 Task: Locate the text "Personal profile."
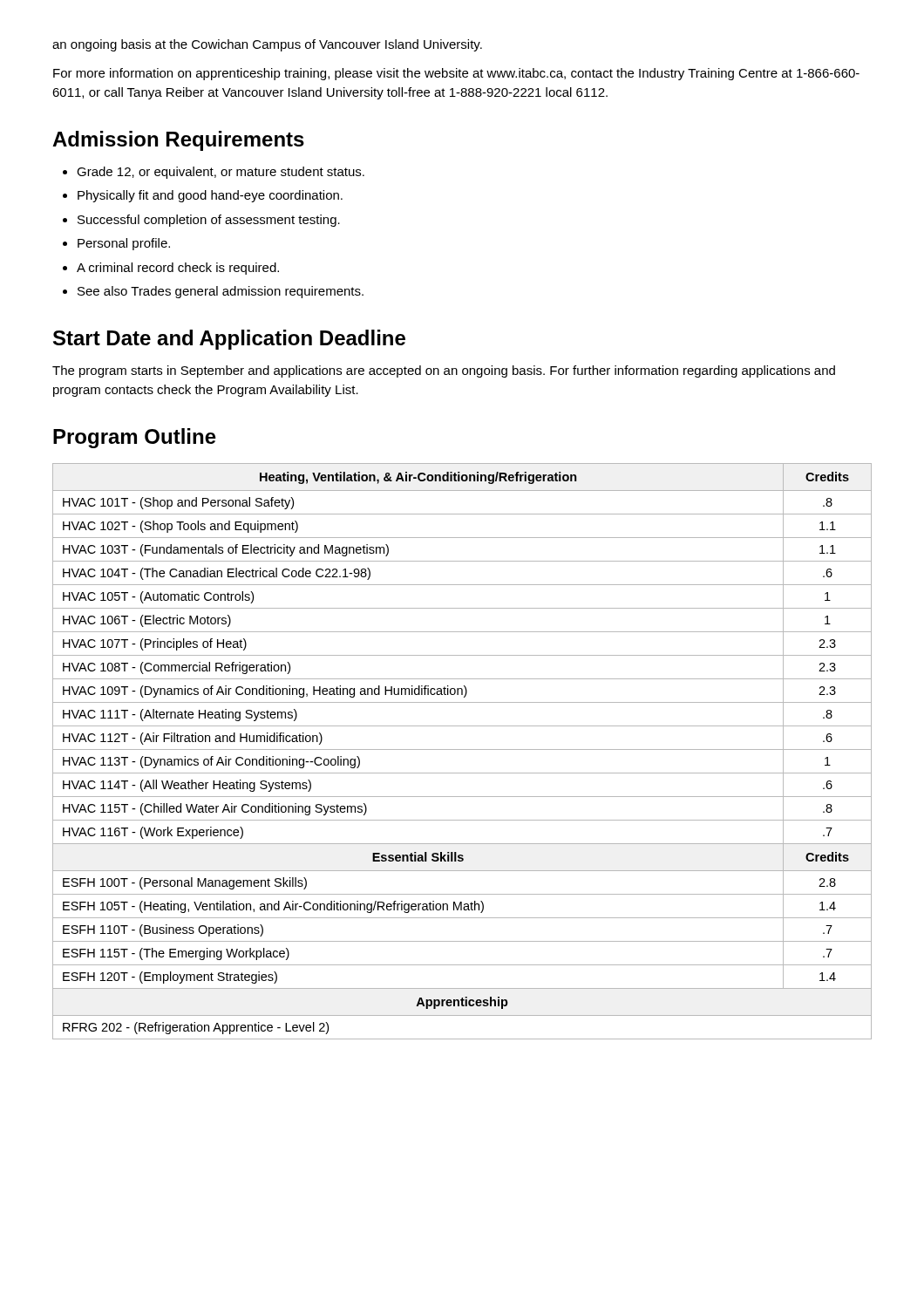click(x=124, y=243)
